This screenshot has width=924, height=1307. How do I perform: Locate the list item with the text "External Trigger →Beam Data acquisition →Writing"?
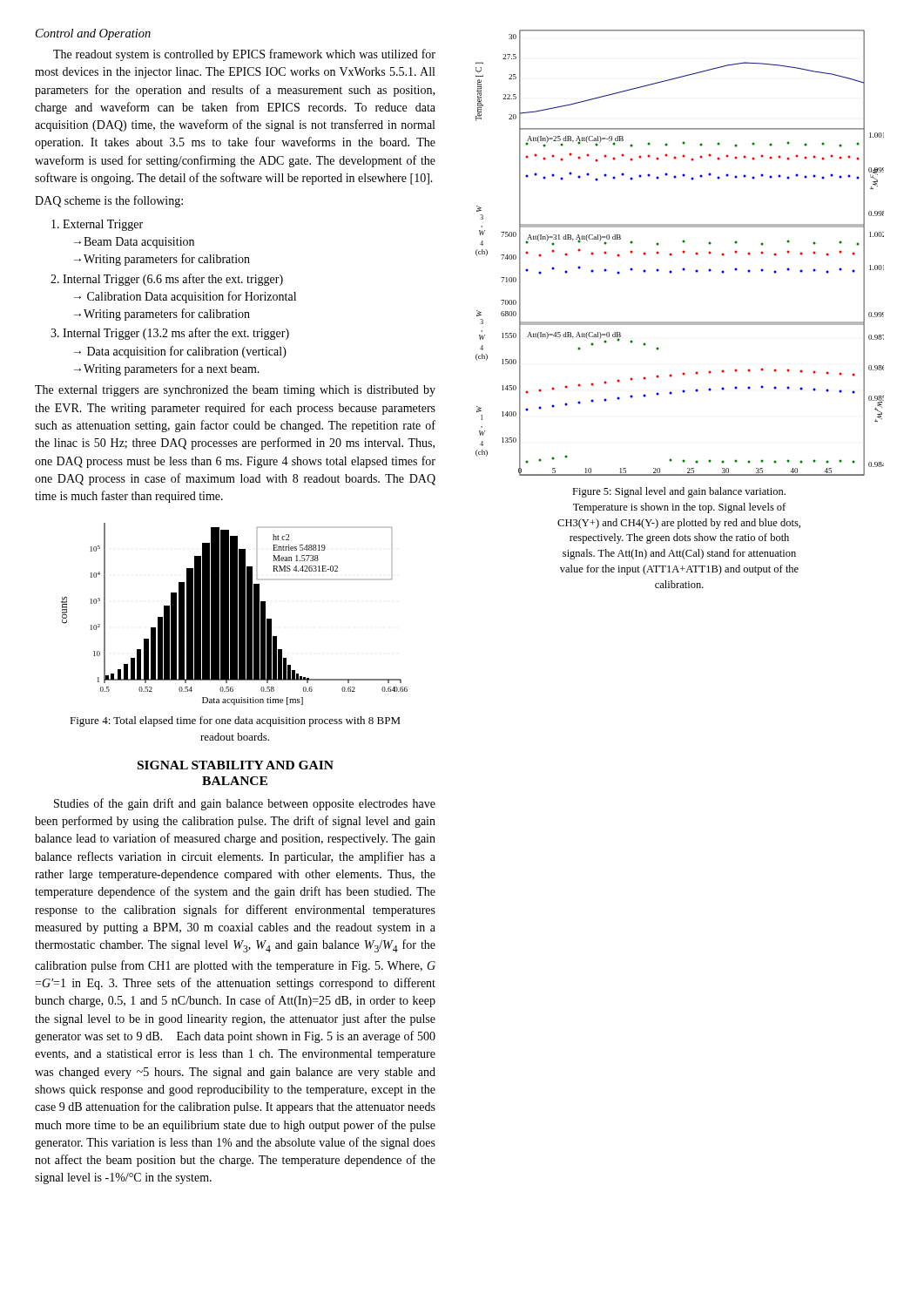pos(97,225)
